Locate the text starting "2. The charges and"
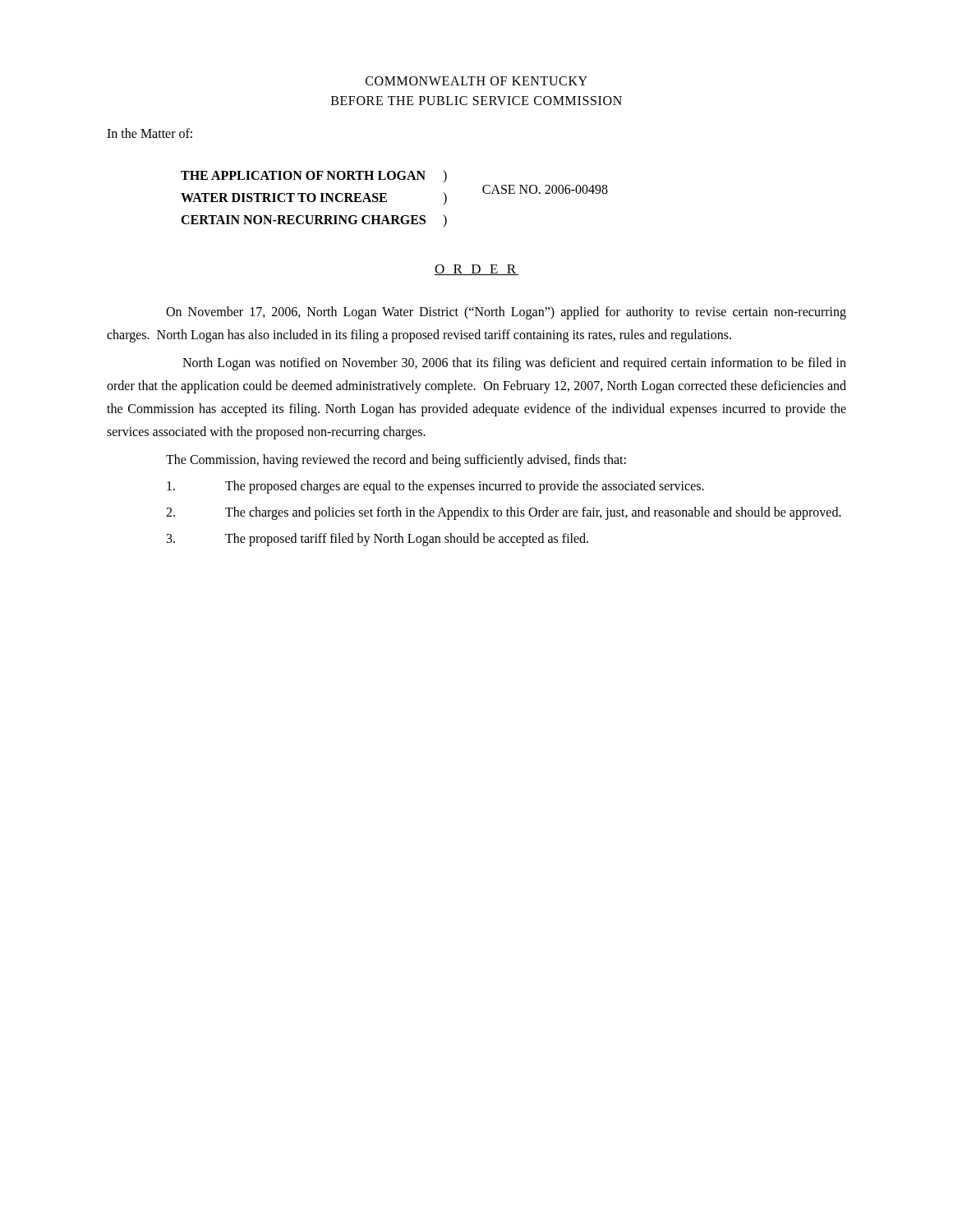The width and height of the screenshot is (953, 1232). click(x=476, y=512)
